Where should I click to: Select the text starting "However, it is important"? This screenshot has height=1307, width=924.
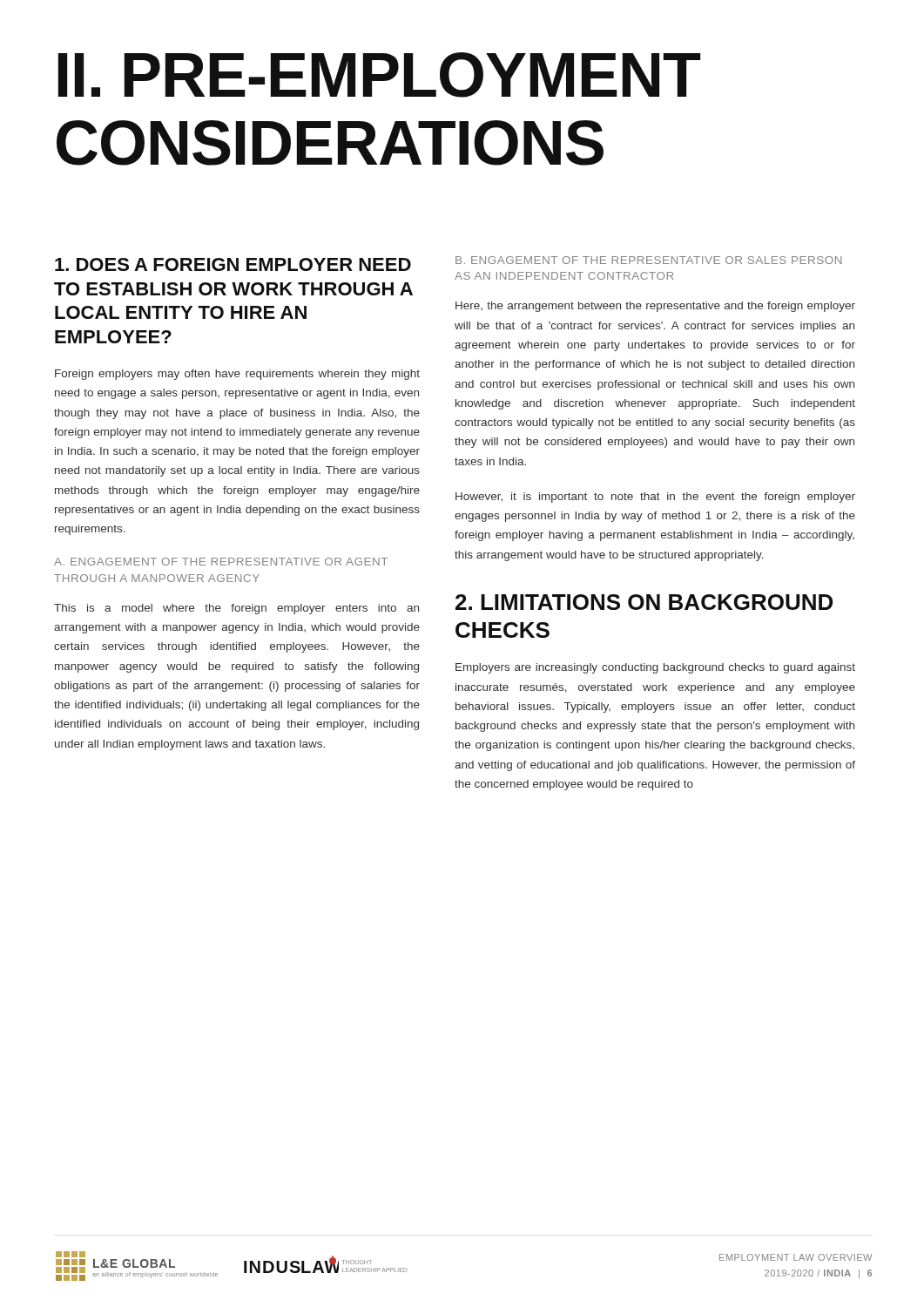tap(655, 526)
